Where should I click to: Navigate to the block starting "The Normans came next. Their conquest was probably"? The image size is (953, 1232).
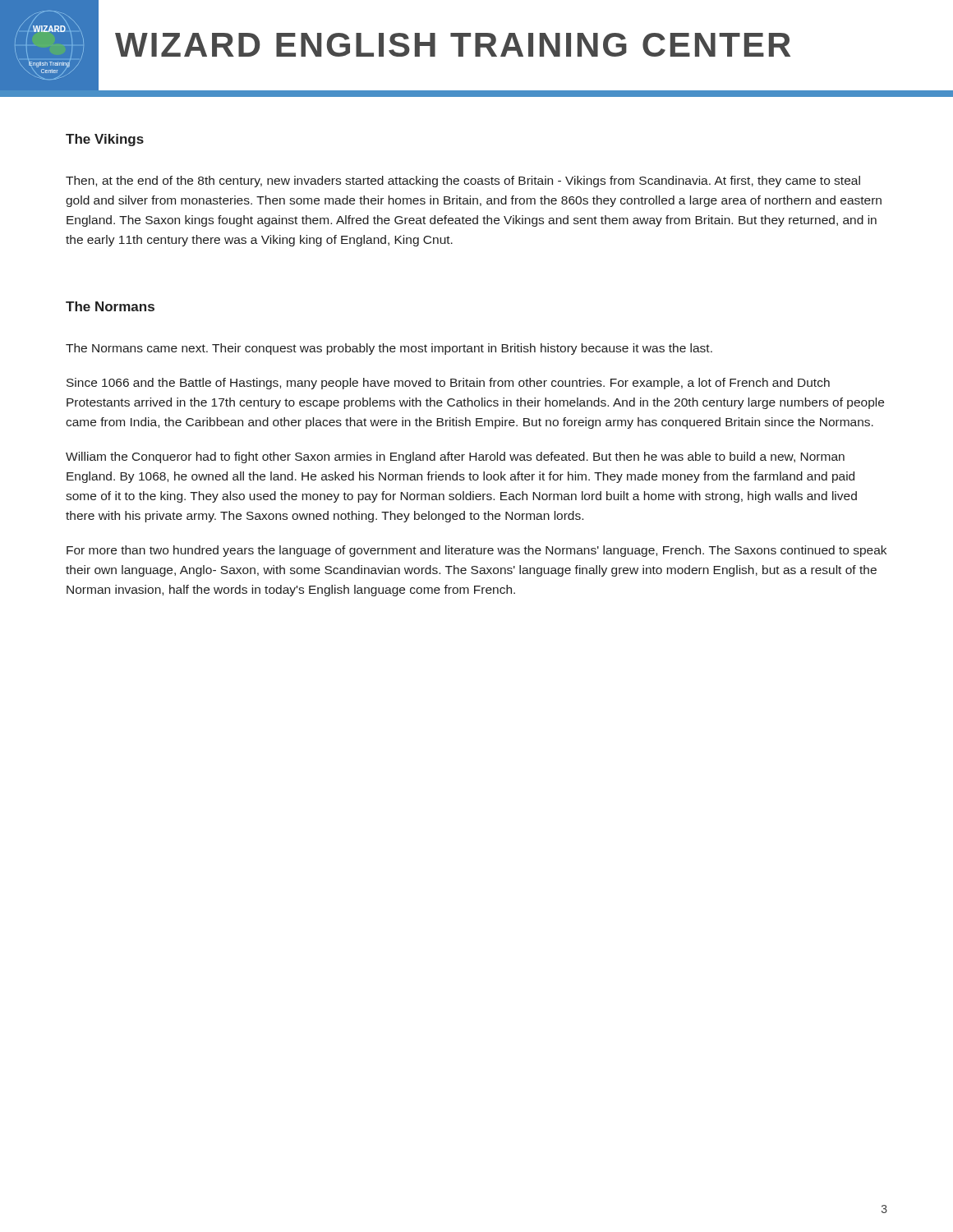(x=389, y=348)
